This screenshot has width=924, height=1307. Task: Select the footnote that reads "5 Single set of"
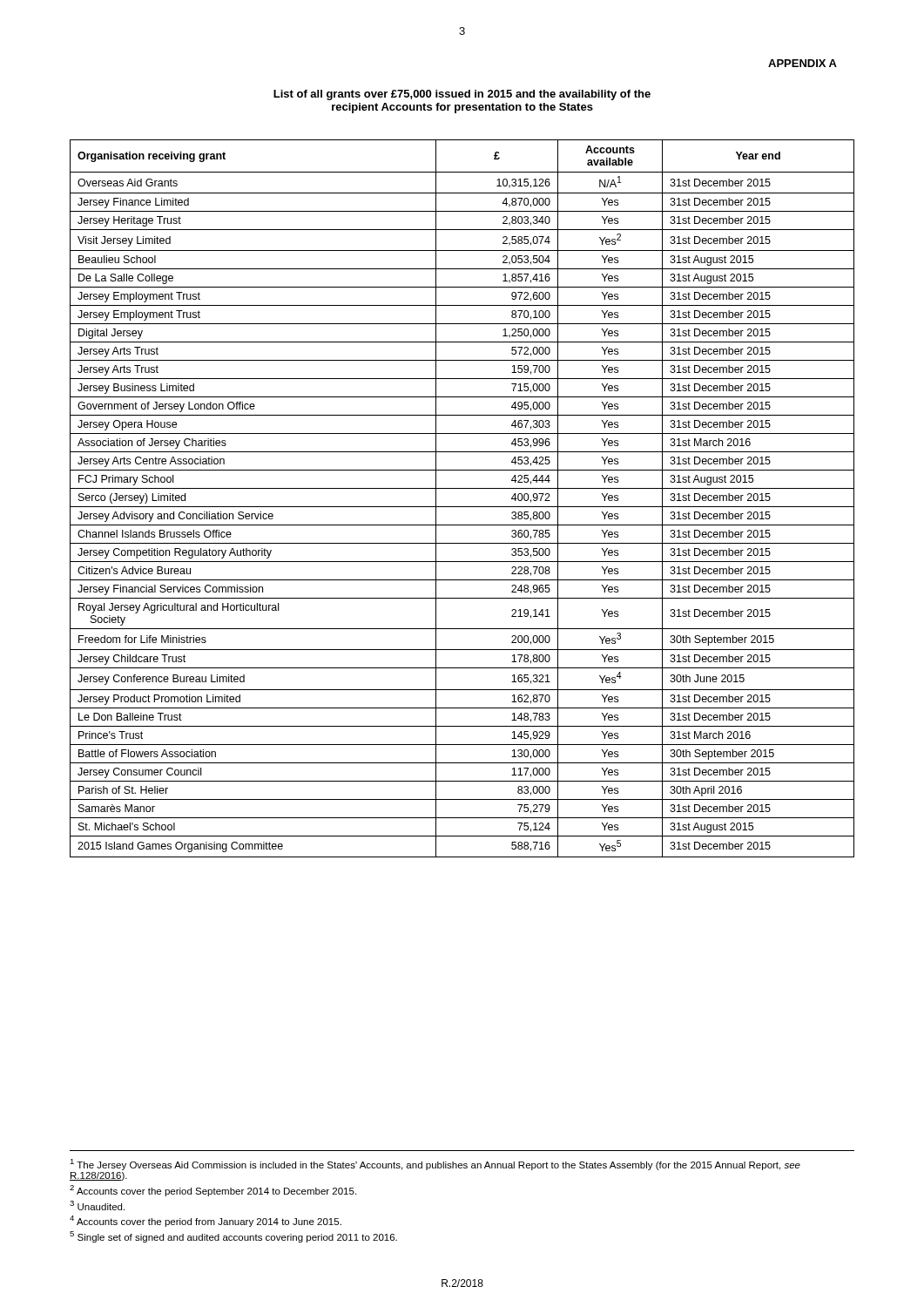click(x=234, y=1236)
